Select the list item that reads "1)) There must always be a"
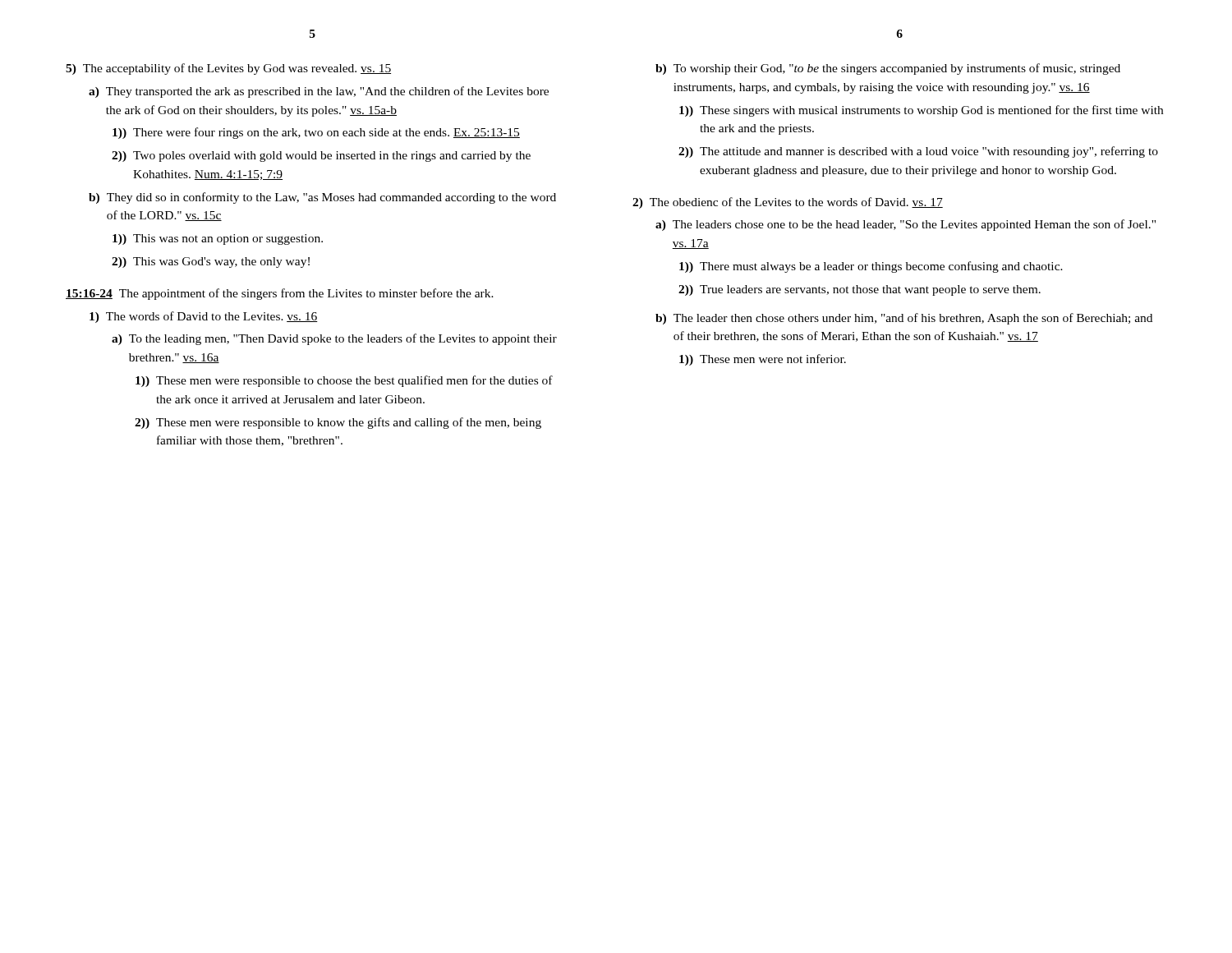The height and width of the screenshot is (953, 1232). 922,267
